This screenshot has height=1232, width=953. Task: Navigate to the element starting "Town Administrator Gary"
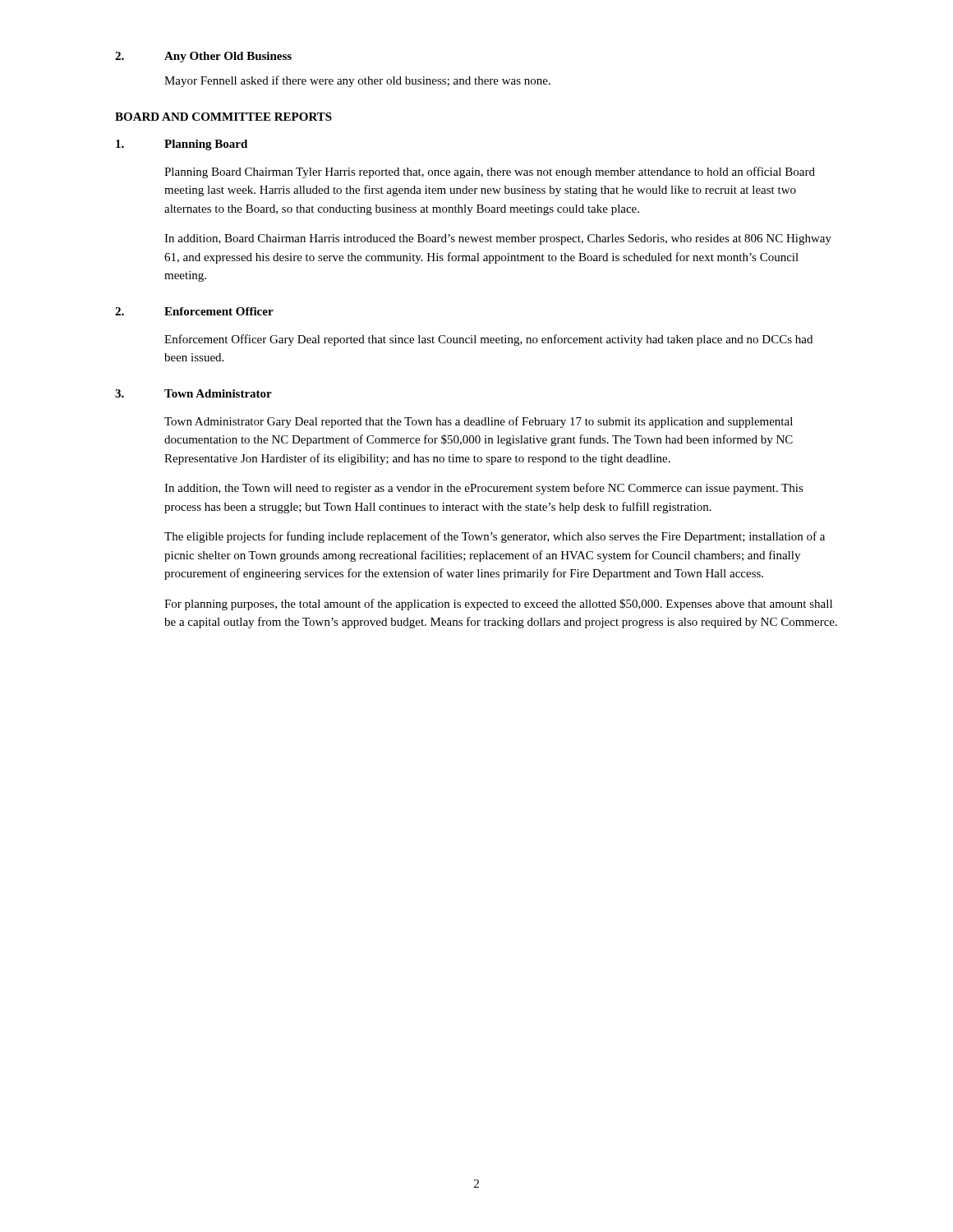pos(501,440)
